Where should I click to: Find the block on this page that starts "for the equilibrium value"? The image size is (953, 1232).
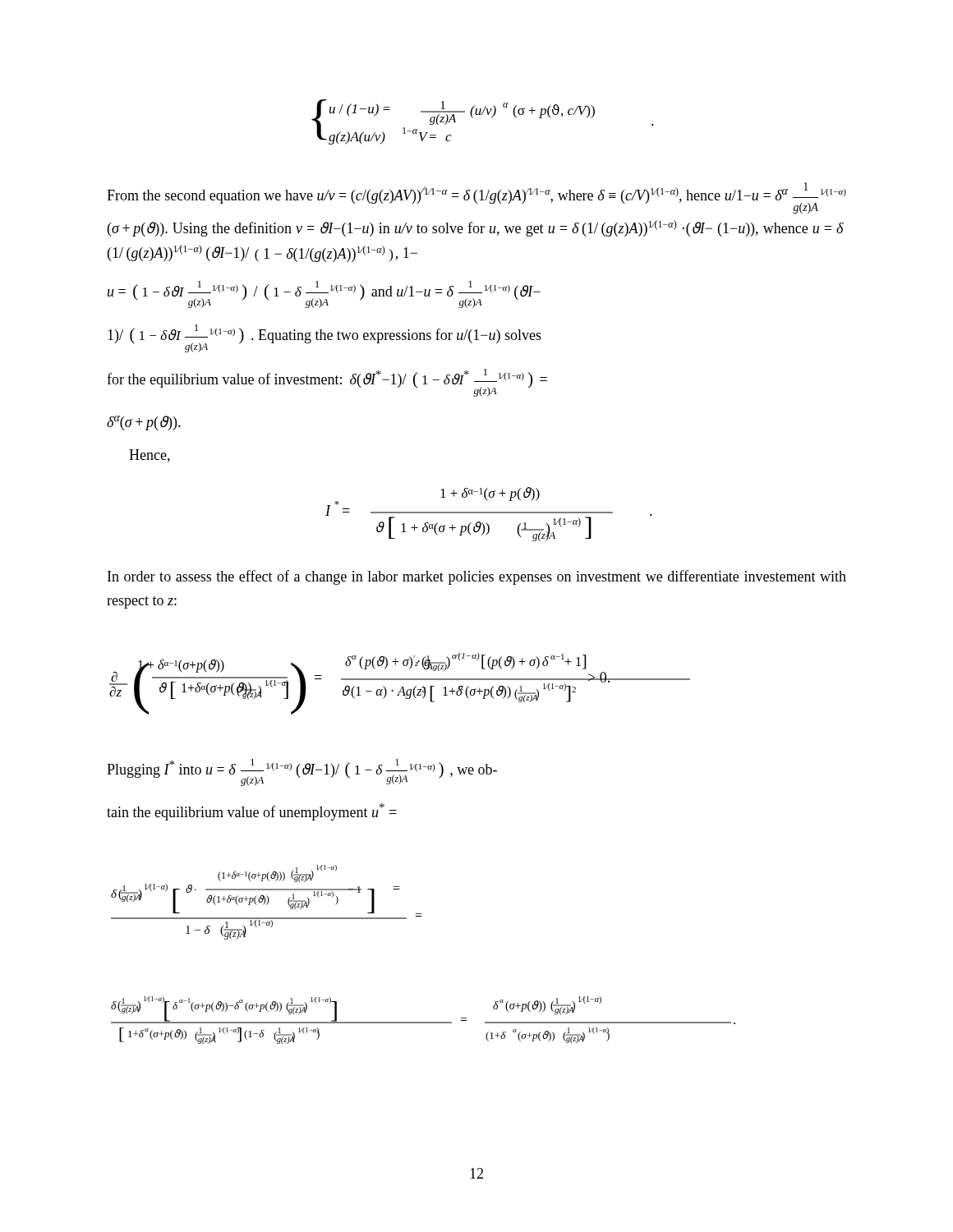[327, 381]
